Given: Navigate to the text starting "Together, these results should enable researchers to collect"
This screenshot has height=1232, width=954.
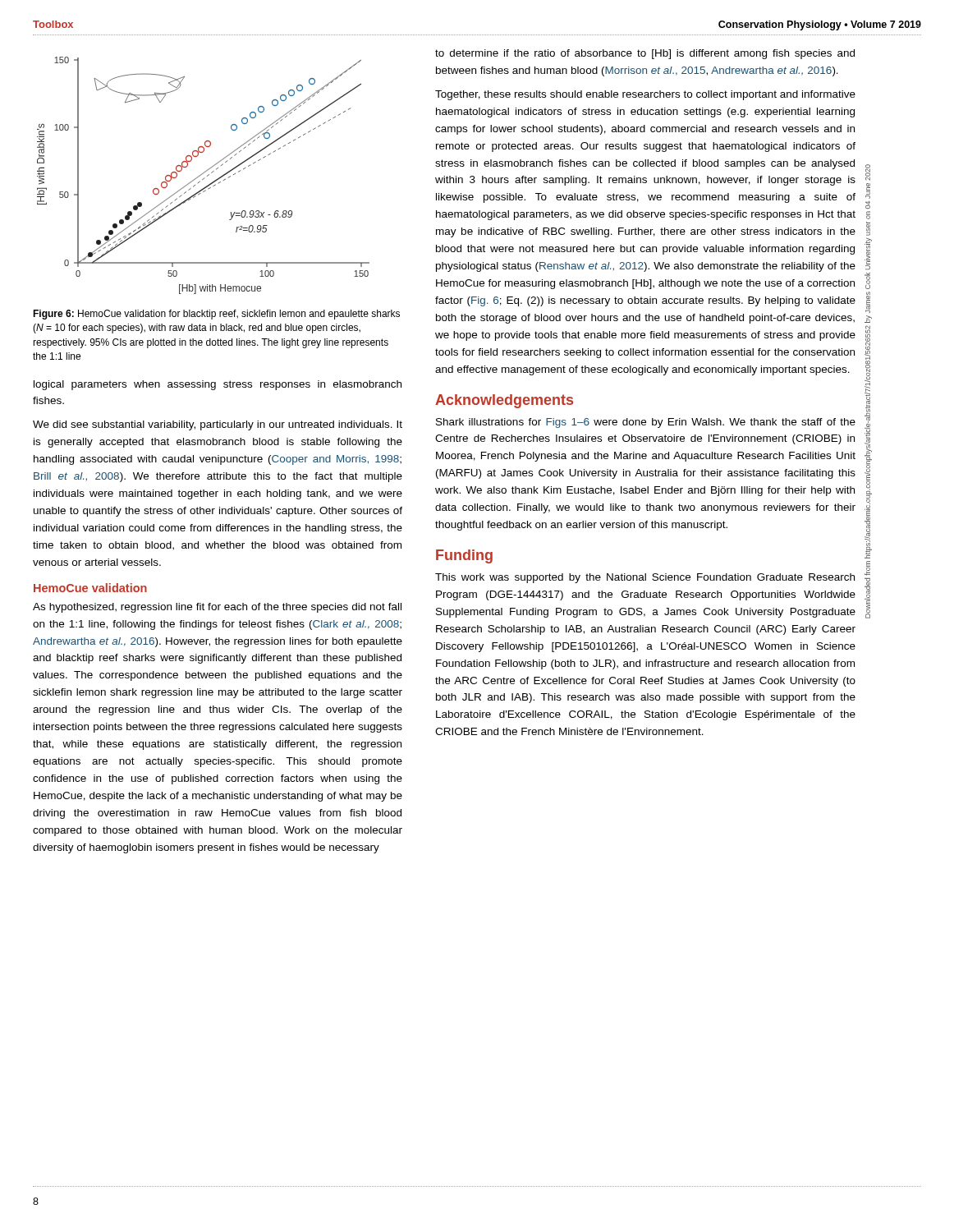Looking at the screenshot, I should [x=645, y=231].
